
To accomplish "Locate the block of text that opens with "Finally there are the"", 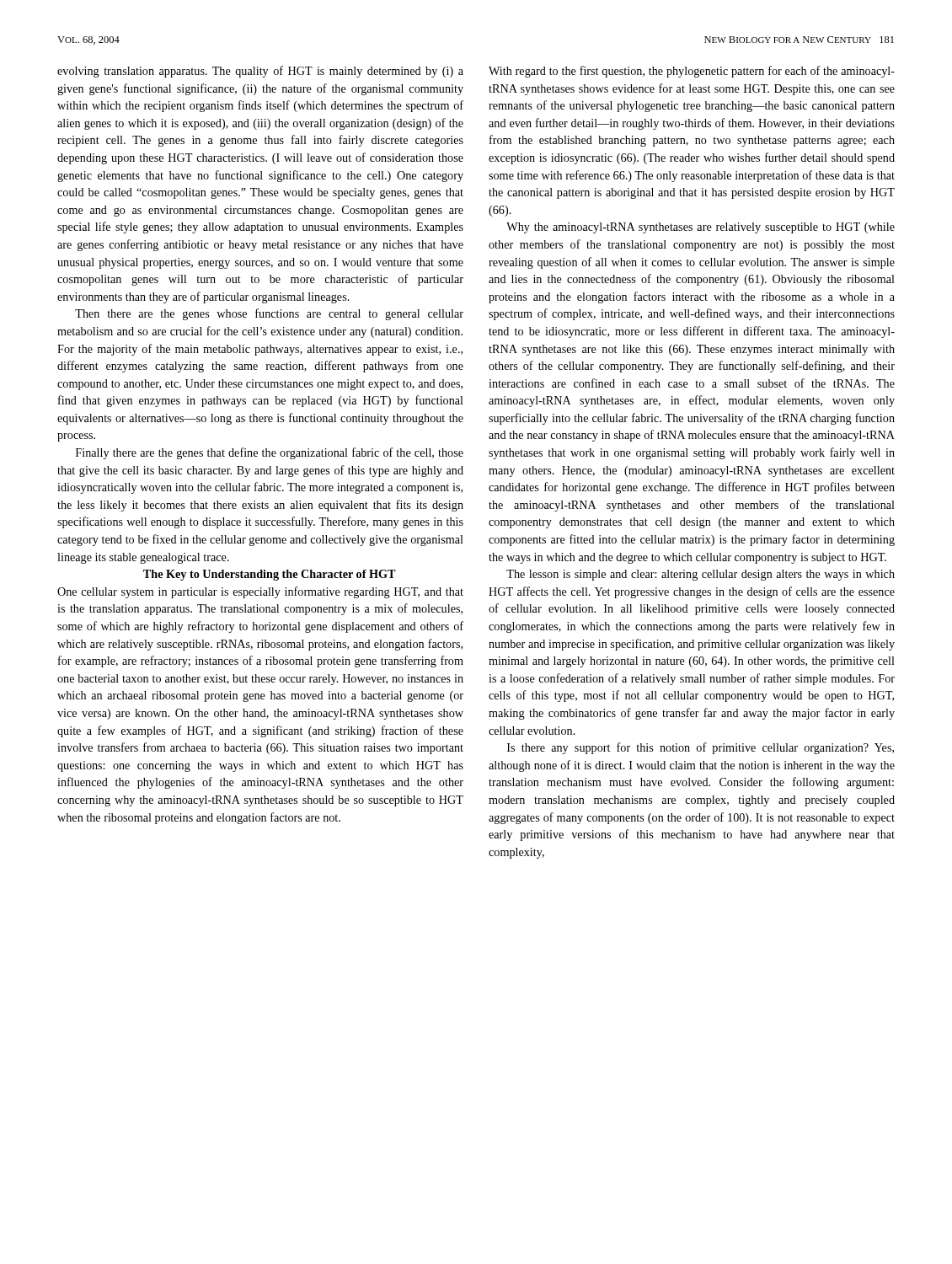I will pyautogui.click(x=260, y=505).
